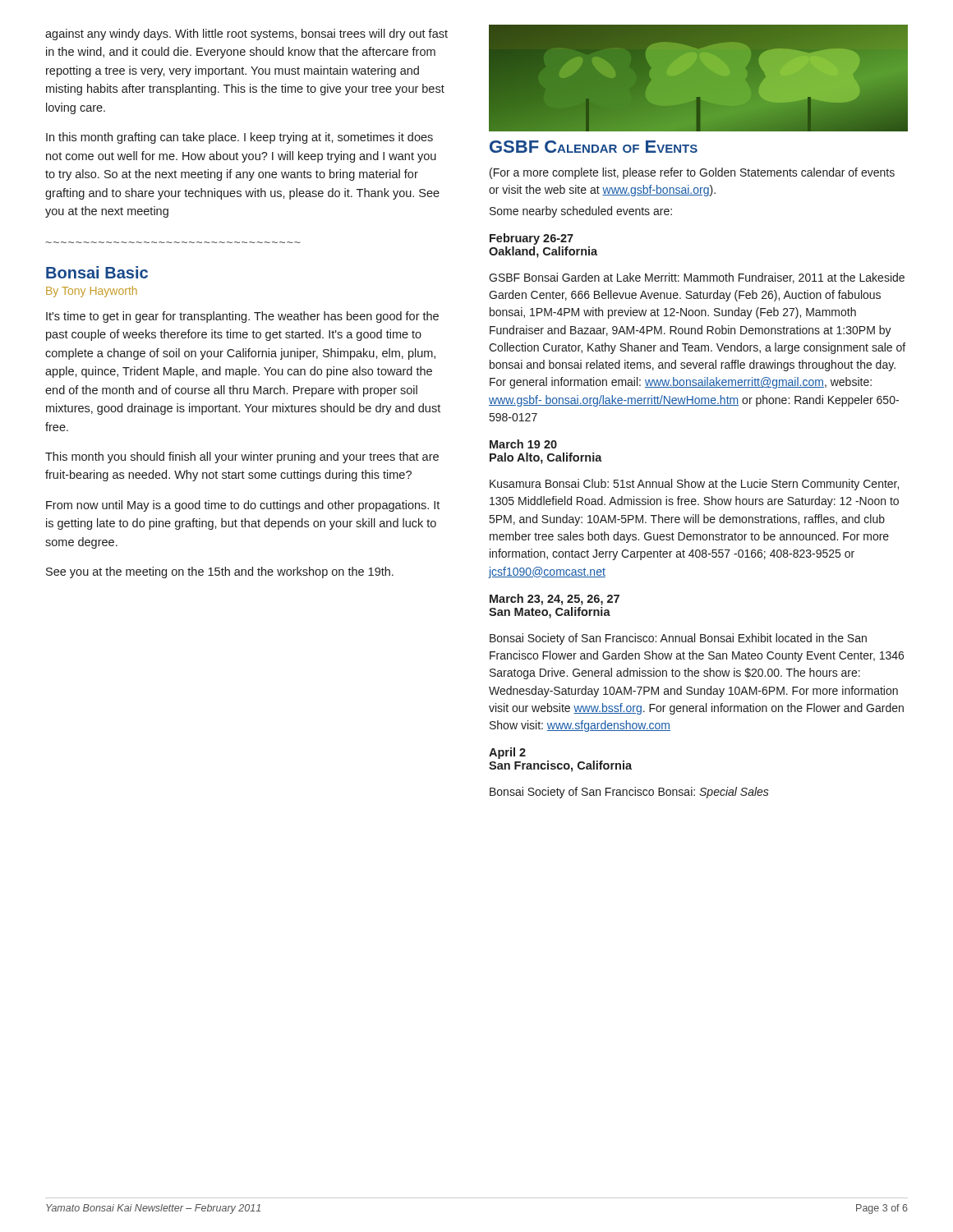
Task: Find "Bonsai Basic" on this page
Action: (x=97, y=272)
